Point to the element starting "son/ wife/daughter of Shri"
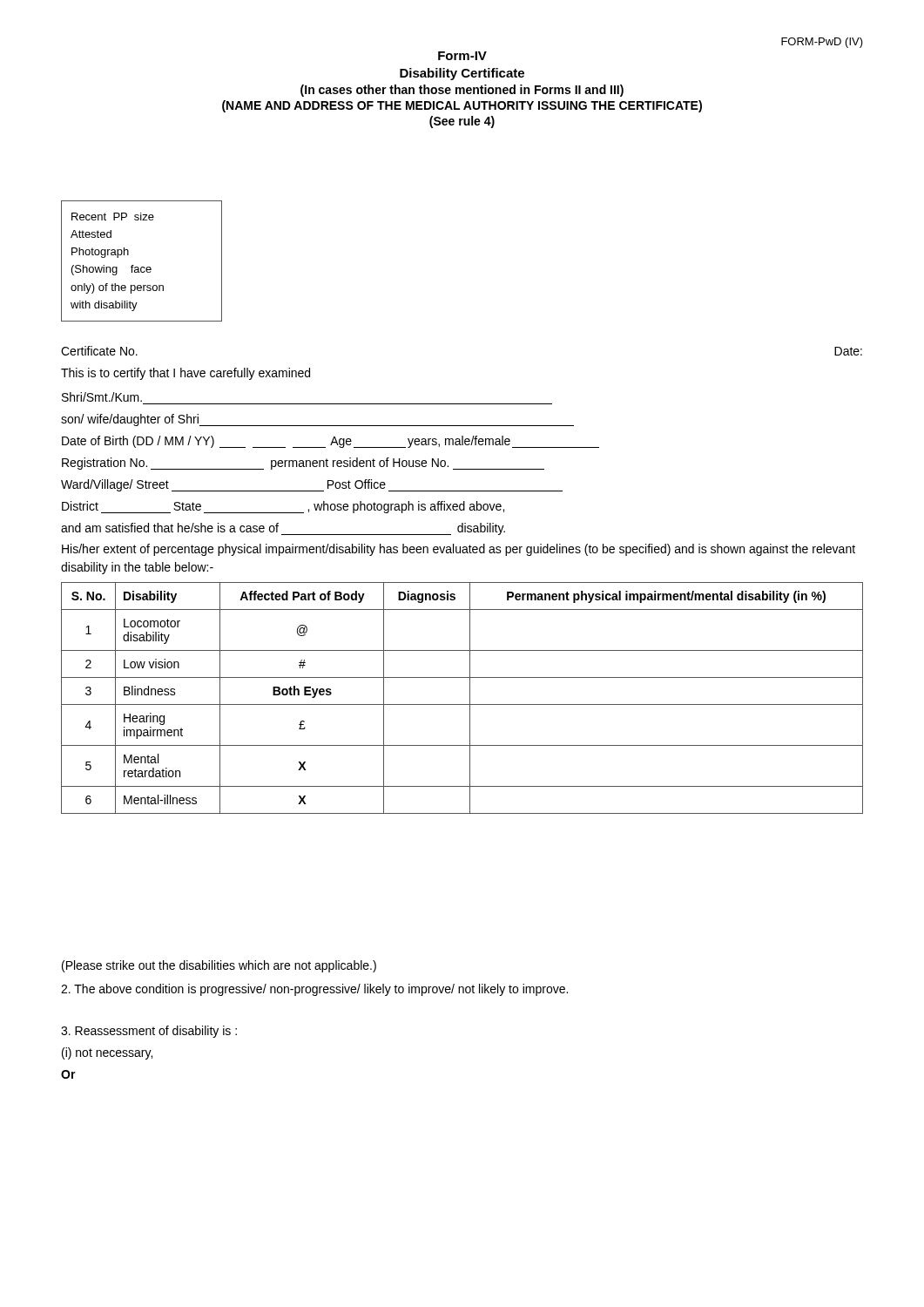Screen dimensions: 1307x924 317,418
